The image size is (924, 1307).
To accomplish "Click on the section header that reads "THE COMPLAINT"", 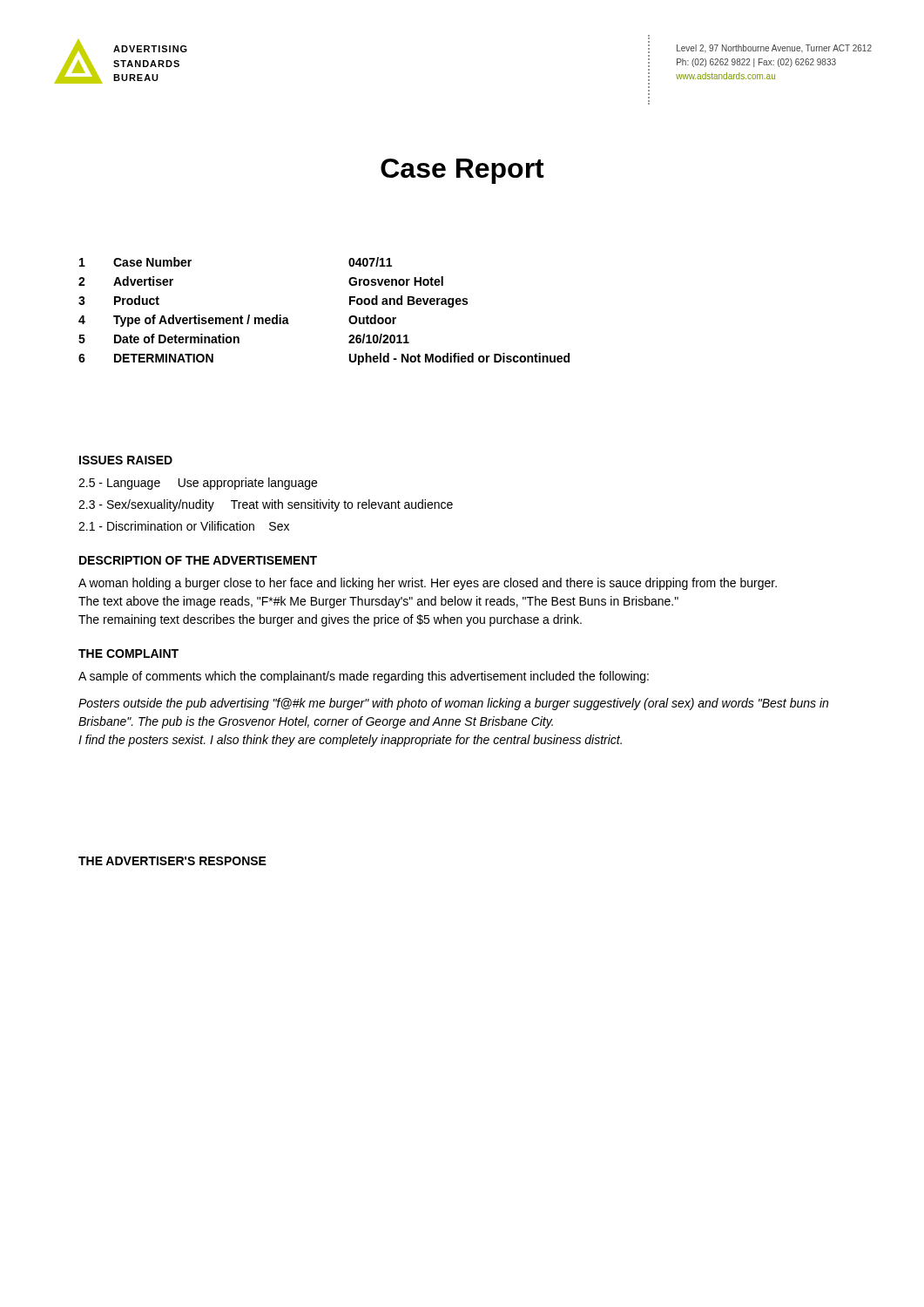I will pyautogui.click(x=128, y=654).
